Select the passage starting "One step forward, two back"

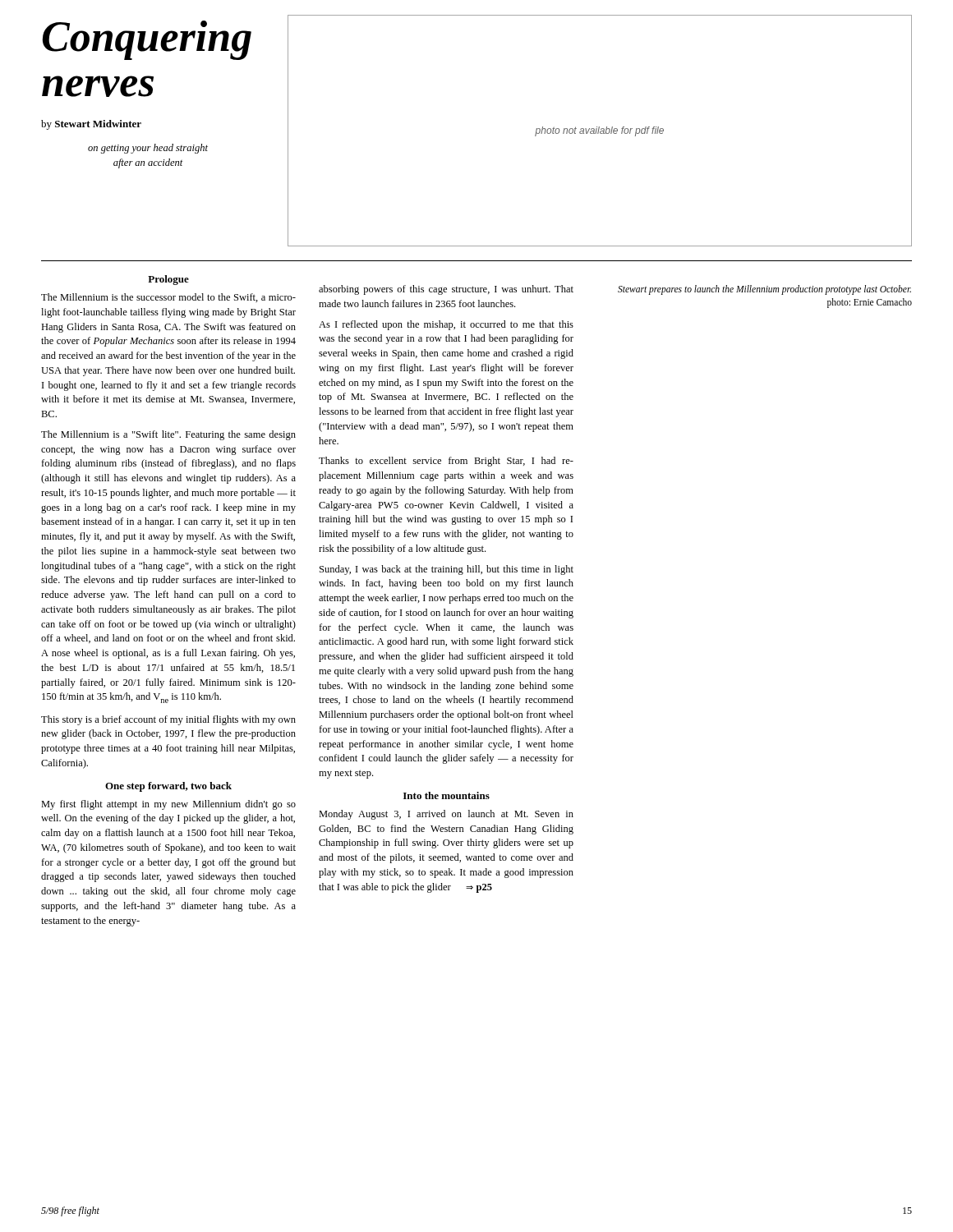point(168,785)
